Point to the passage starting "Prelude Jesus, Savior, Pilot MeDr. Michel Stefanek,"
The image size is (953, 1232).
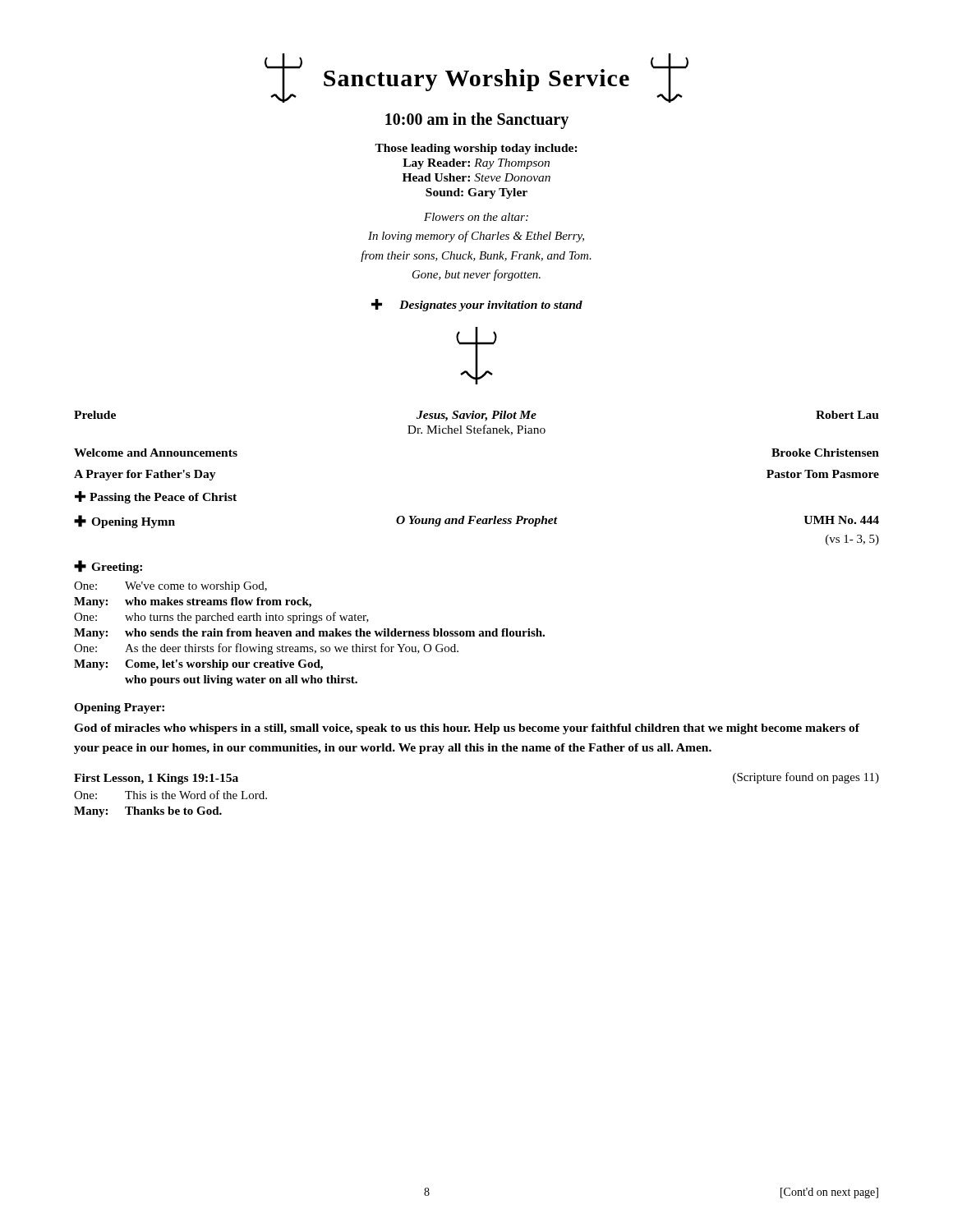pyautogui.click(x=476, y=422)
